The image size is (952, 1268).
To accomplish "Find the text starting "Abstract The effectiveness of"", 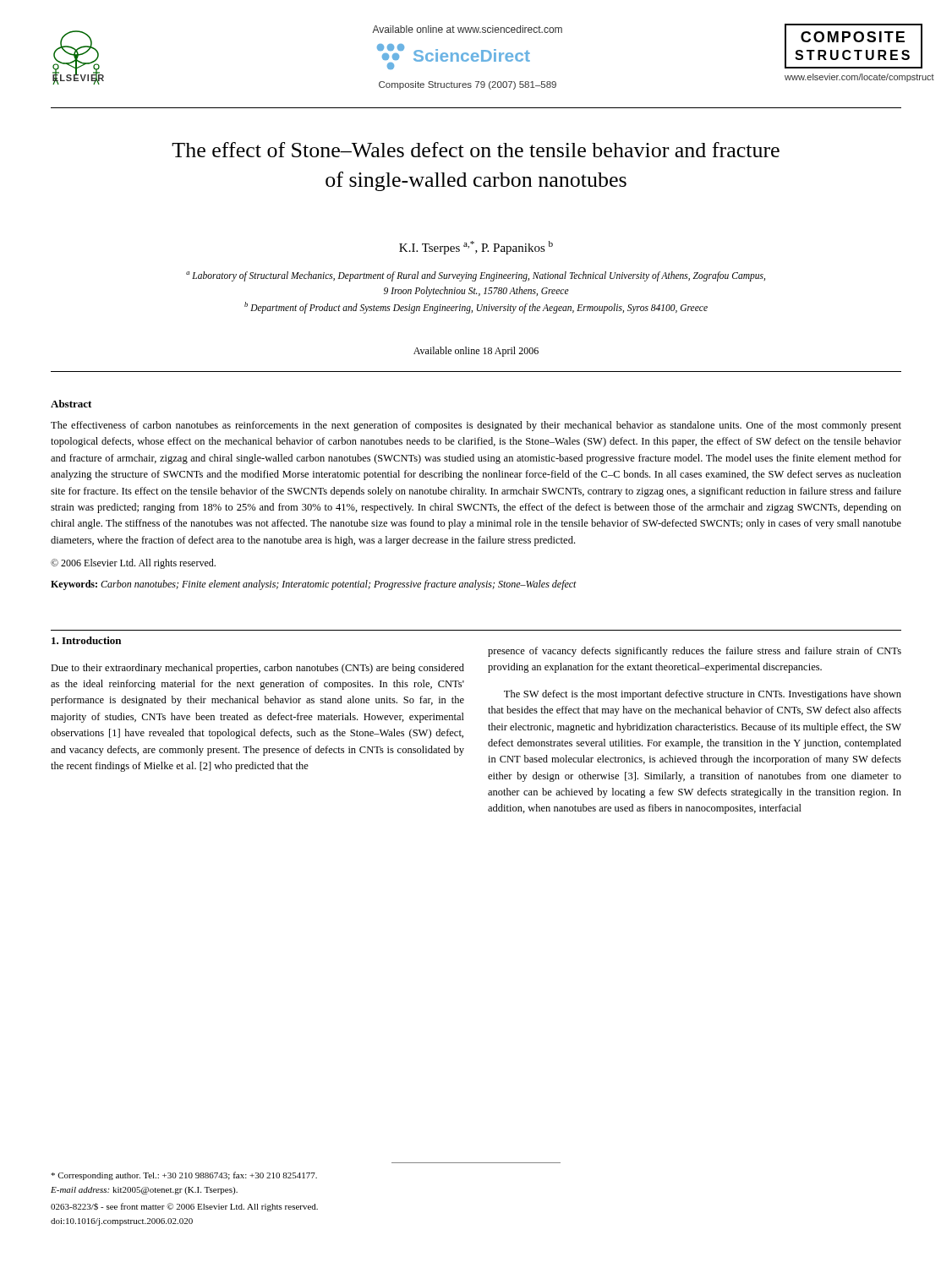I will [476, 494].
